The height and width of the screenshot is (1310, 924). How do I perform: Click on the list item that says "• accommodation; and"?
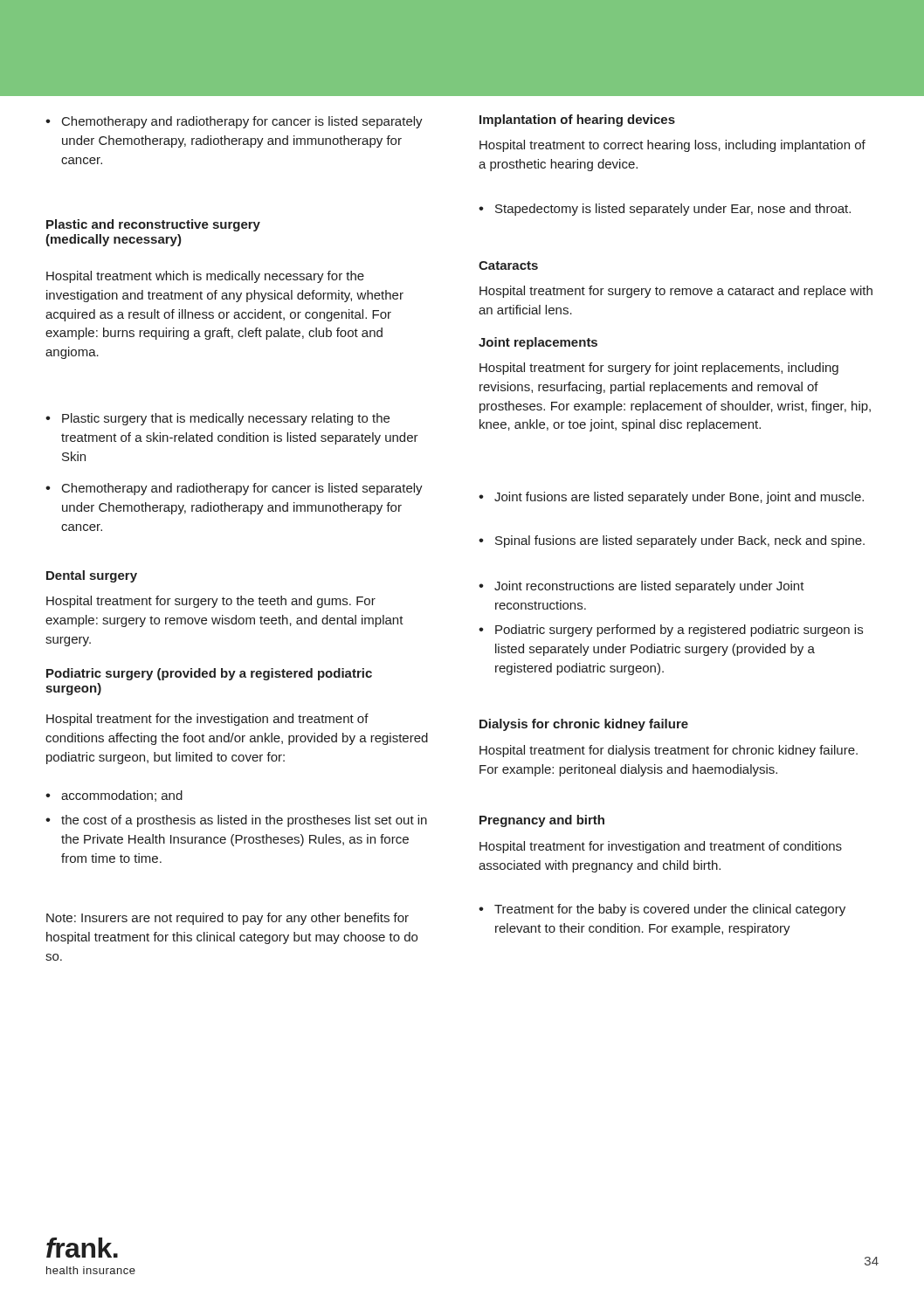click(114, 796)
